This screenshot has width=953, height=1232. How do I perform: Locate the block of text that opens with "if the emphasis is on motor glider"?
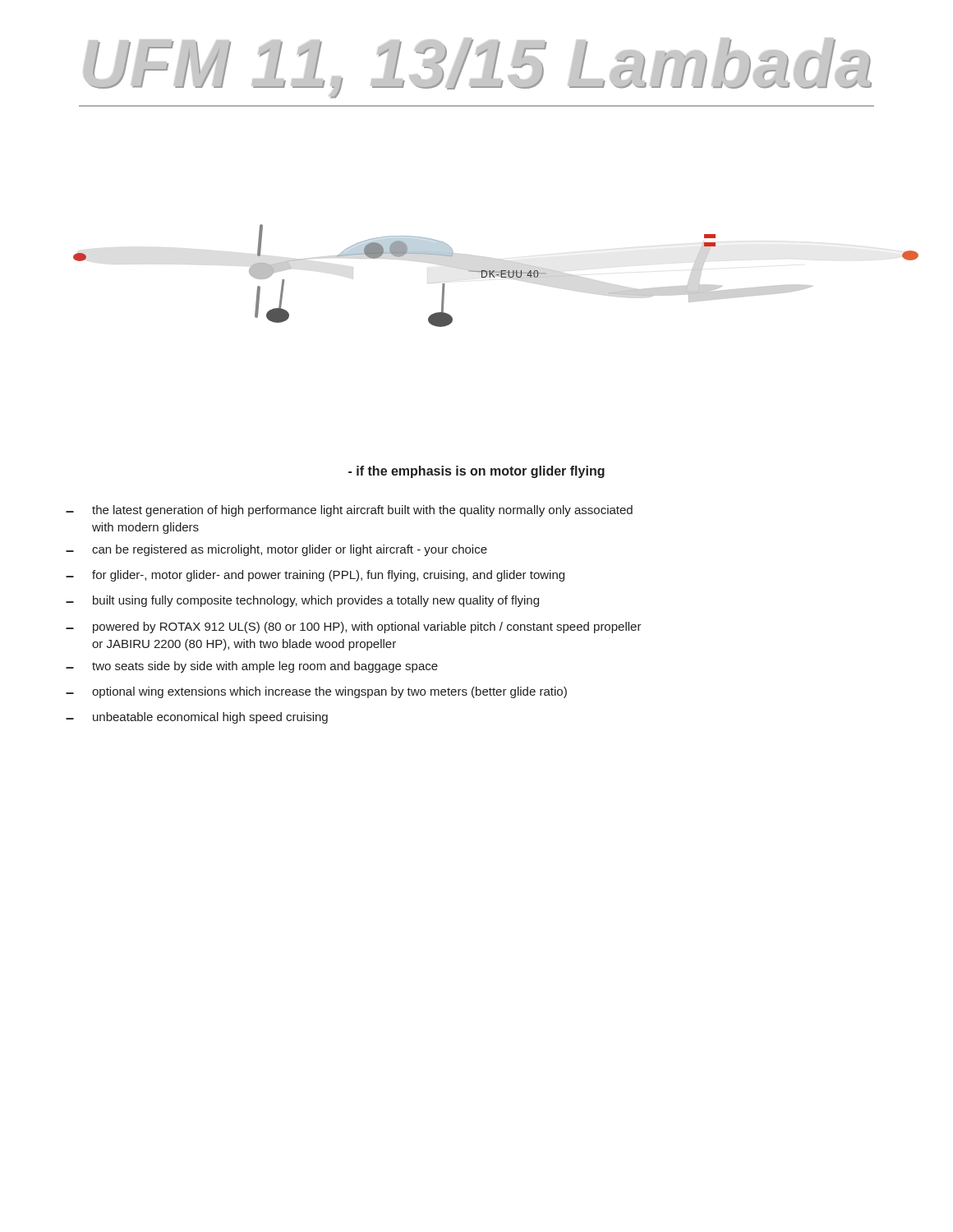476,471
